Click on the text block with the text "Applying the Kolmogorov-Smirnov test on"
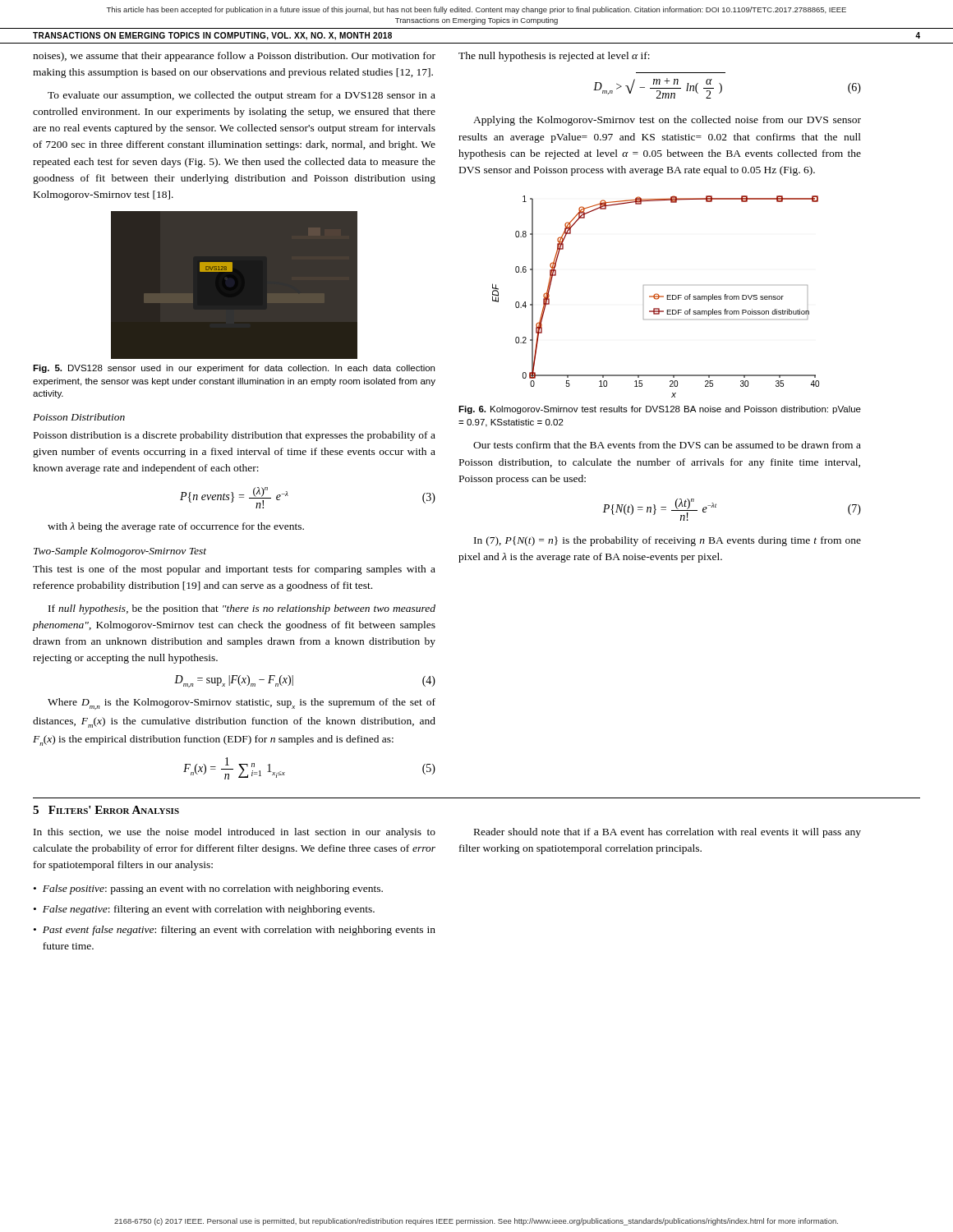The height and width of the screenshot is (1232, 953). (660, 145)
